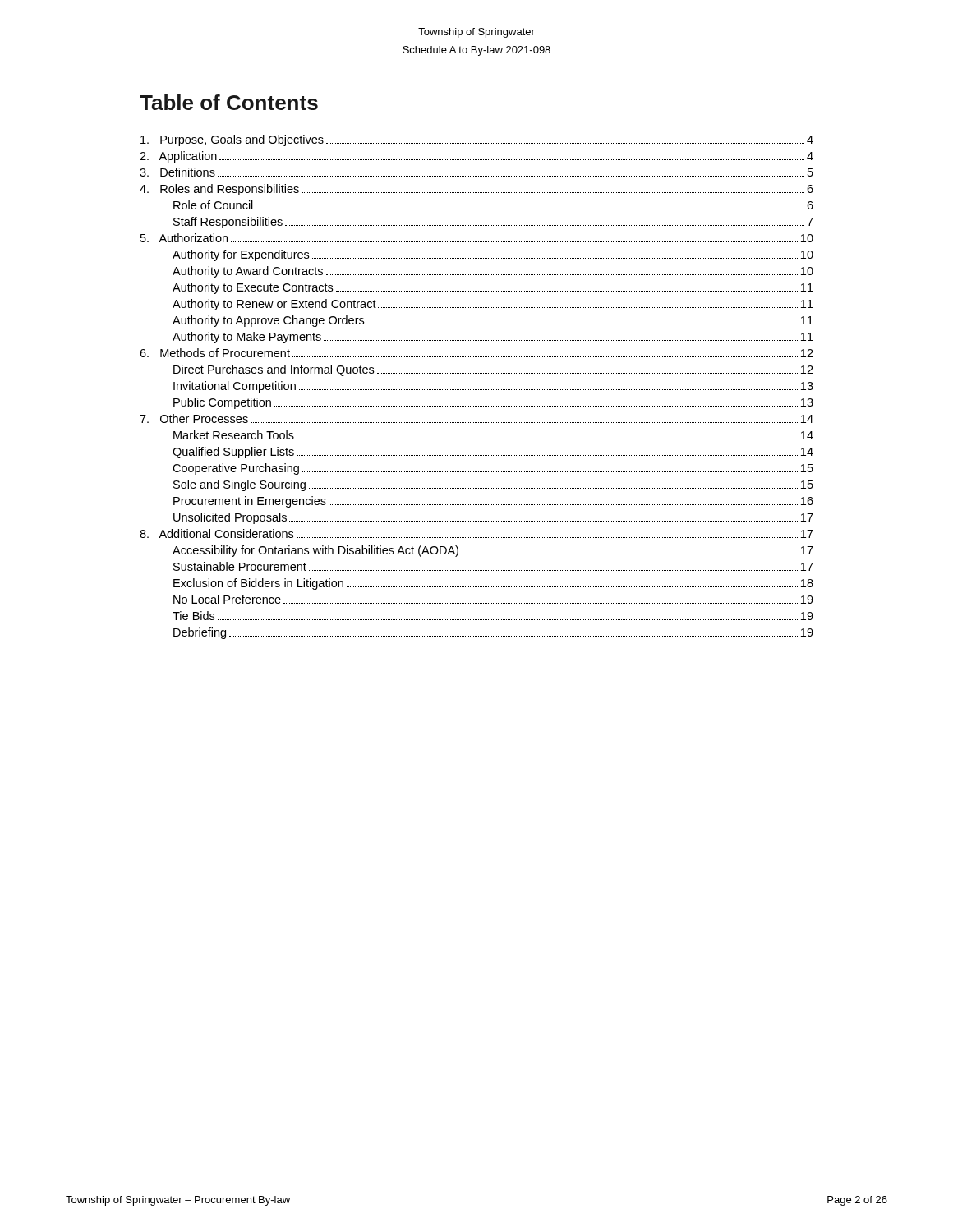Viewport: 953px width, 1232px height.
Task: Find the list item containing "Sustainable Procurement 17"
Action: pos(493,567)
